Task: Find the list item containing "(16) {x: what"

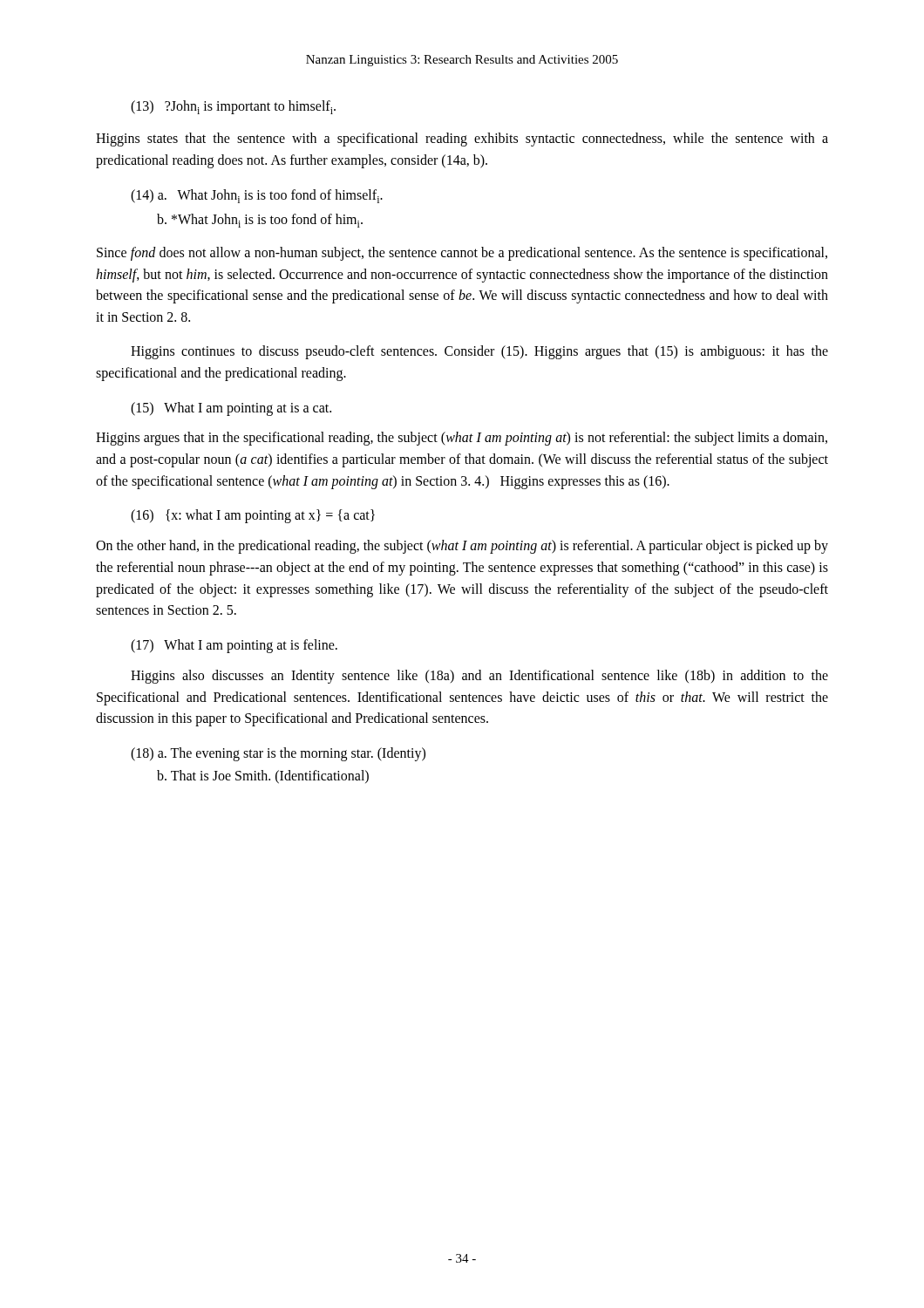Action: tap(253, 515)
